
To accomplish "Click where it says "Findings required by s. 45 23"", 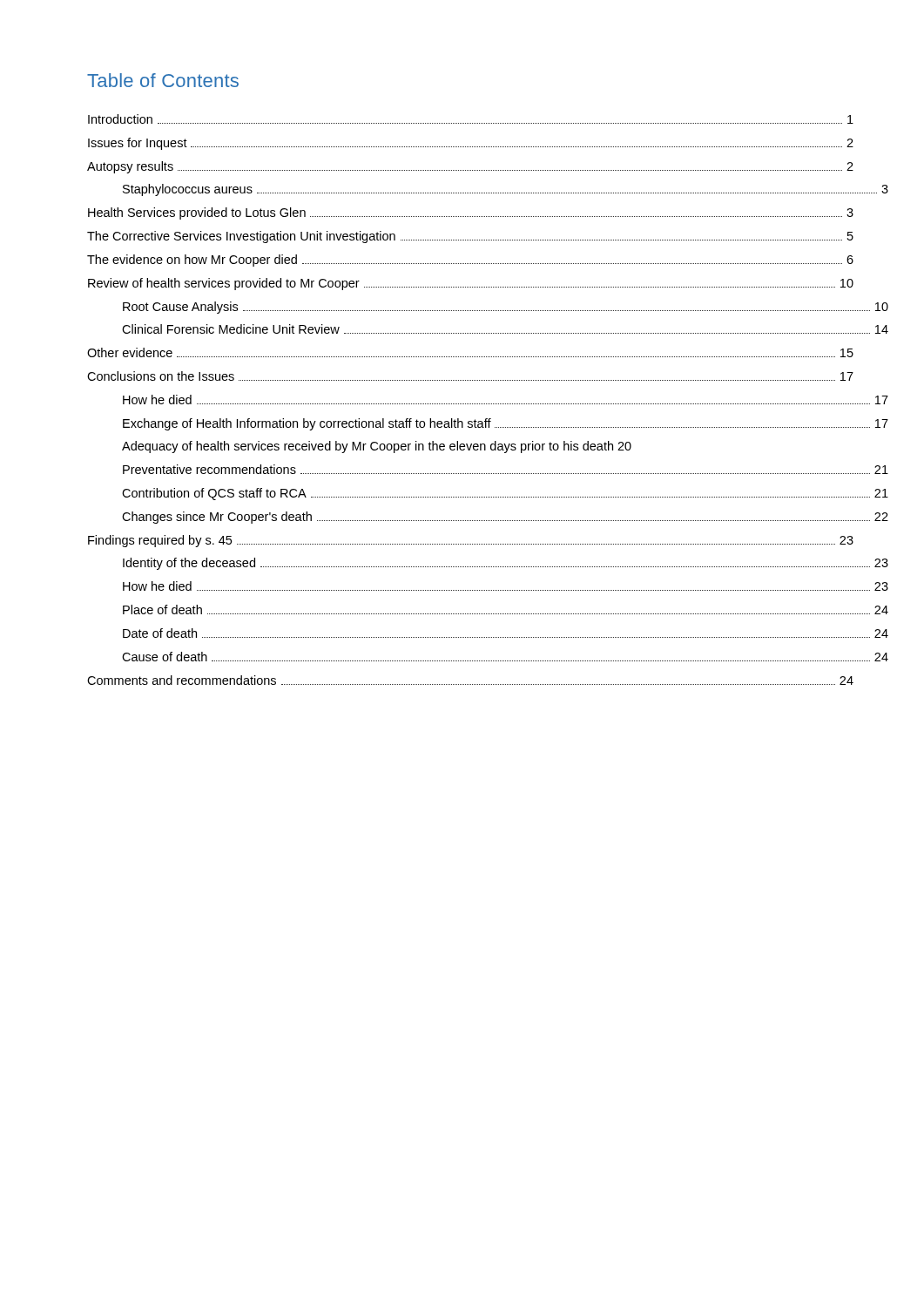I will click(x=470, y=540).
